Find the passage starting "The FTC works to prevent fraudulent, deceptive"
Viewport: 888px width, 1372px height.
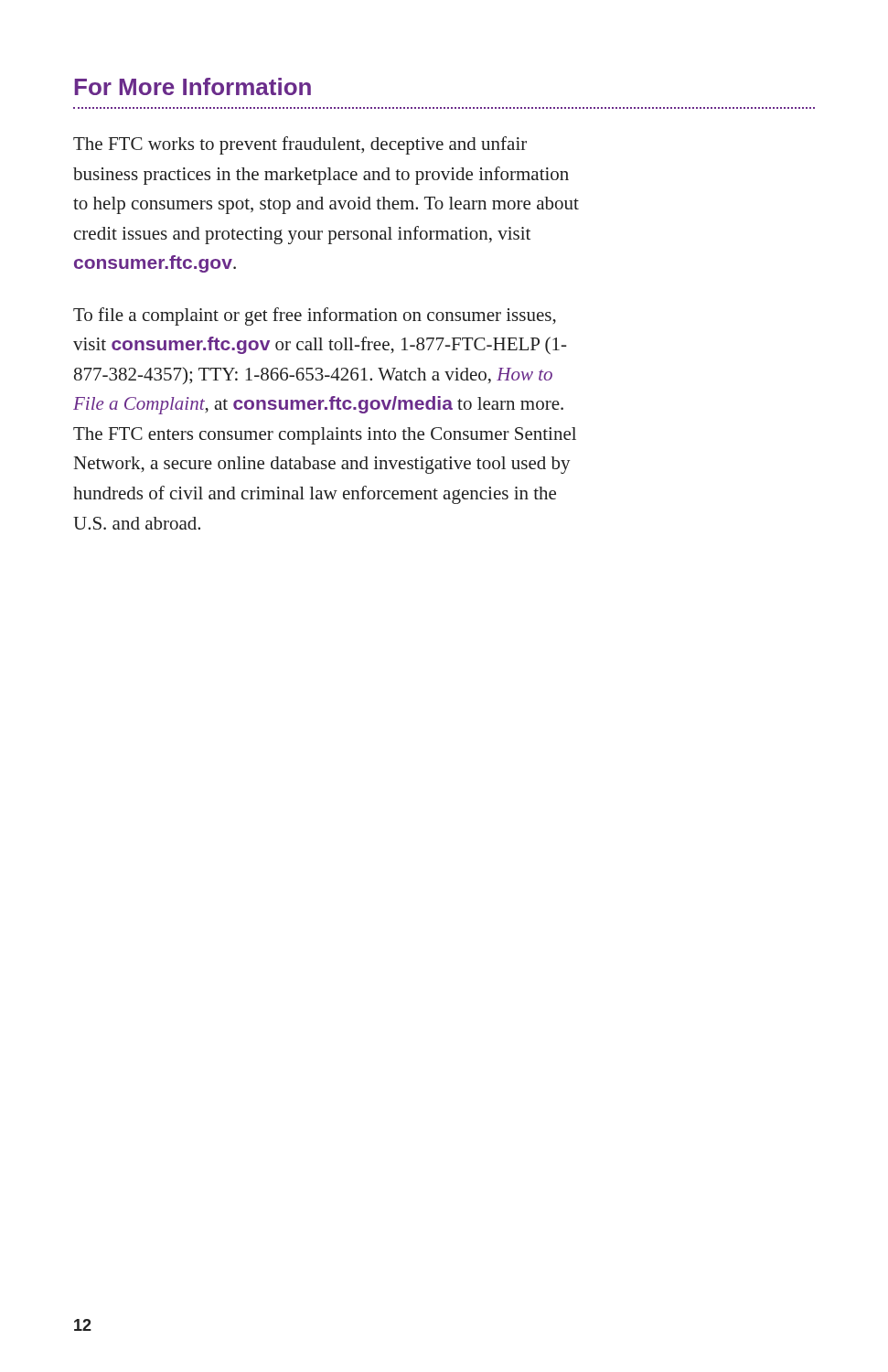329,203
